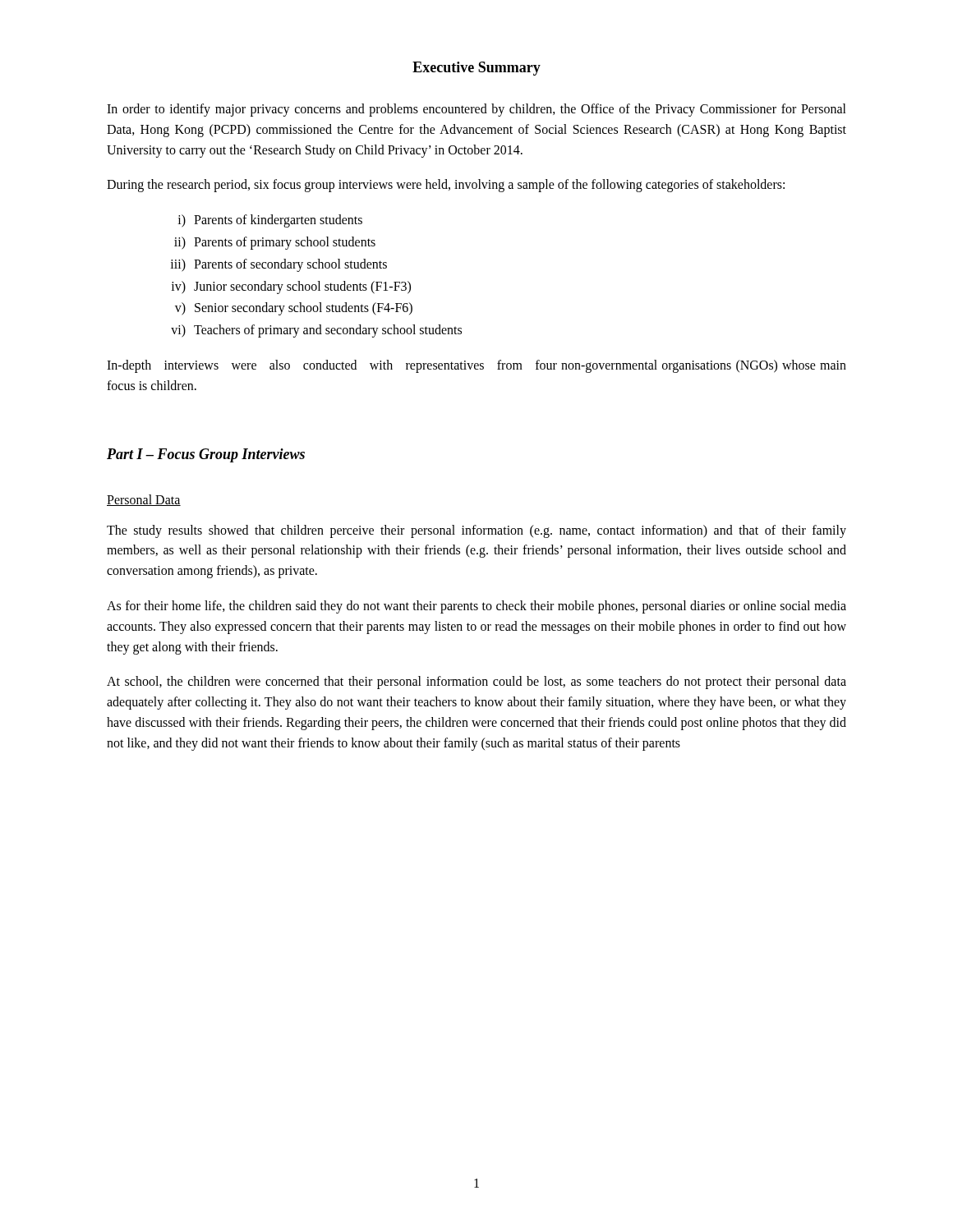The height and width of the screenshot is (1232, 953).
Task: Click where it says "Executive Summary"
Action: pos(476,67)
